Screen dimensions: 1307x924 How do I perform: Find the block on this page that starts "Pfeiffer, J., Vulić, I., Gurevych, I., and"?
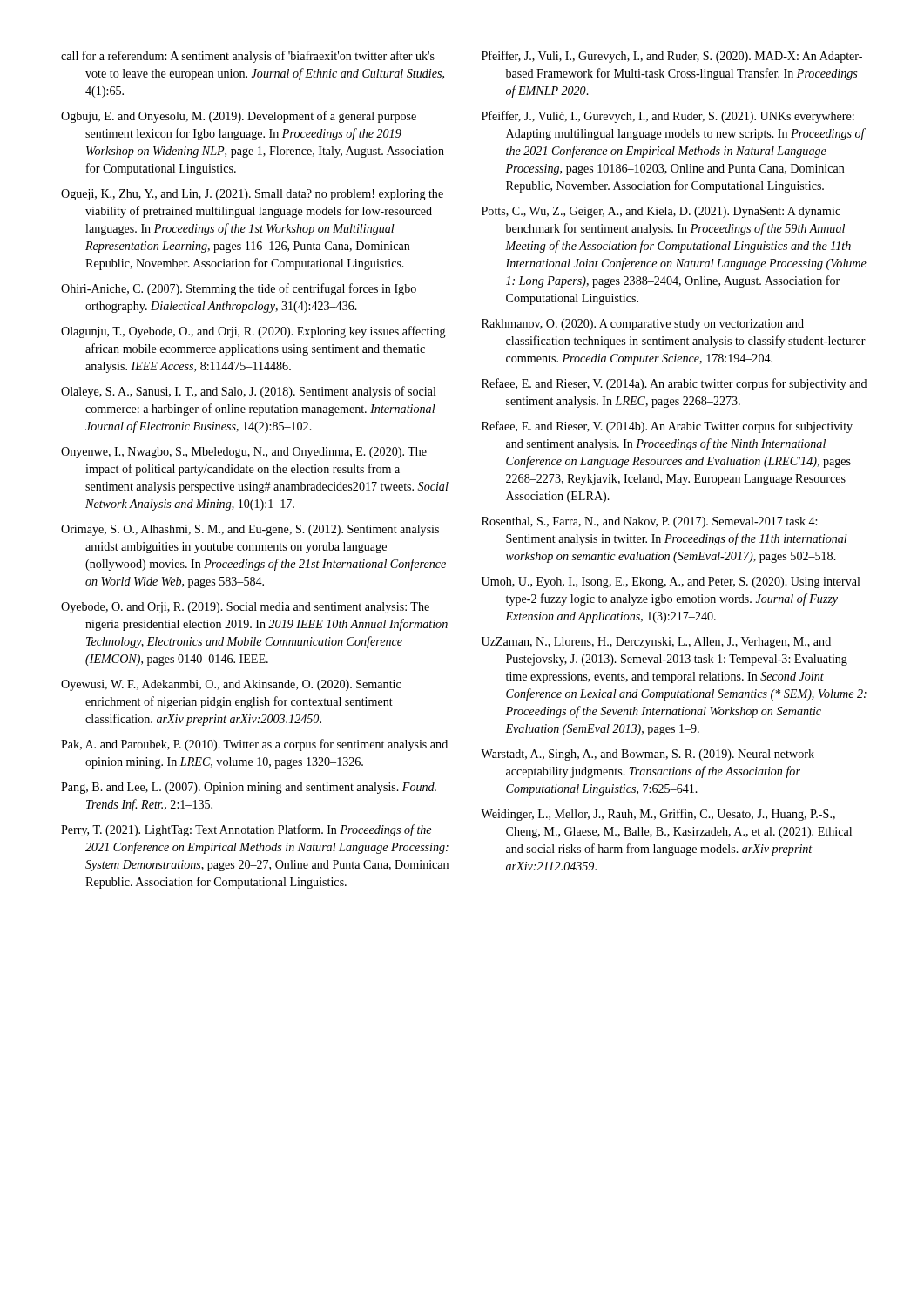673,151
